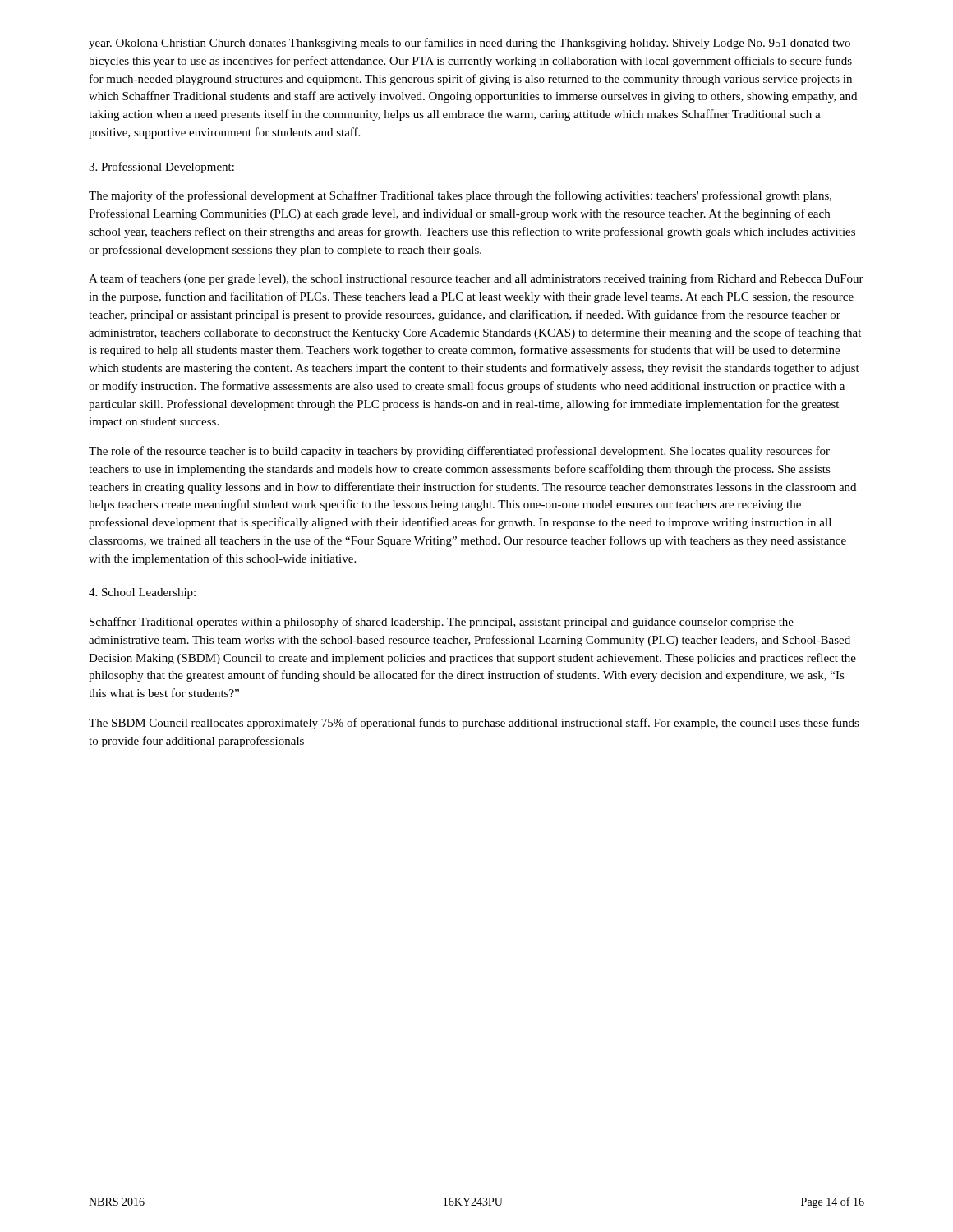Viewport: 953px width, 1232px height.
Task: Find the section header that reads "4. School Leadership:"
Action: [143, 592]
